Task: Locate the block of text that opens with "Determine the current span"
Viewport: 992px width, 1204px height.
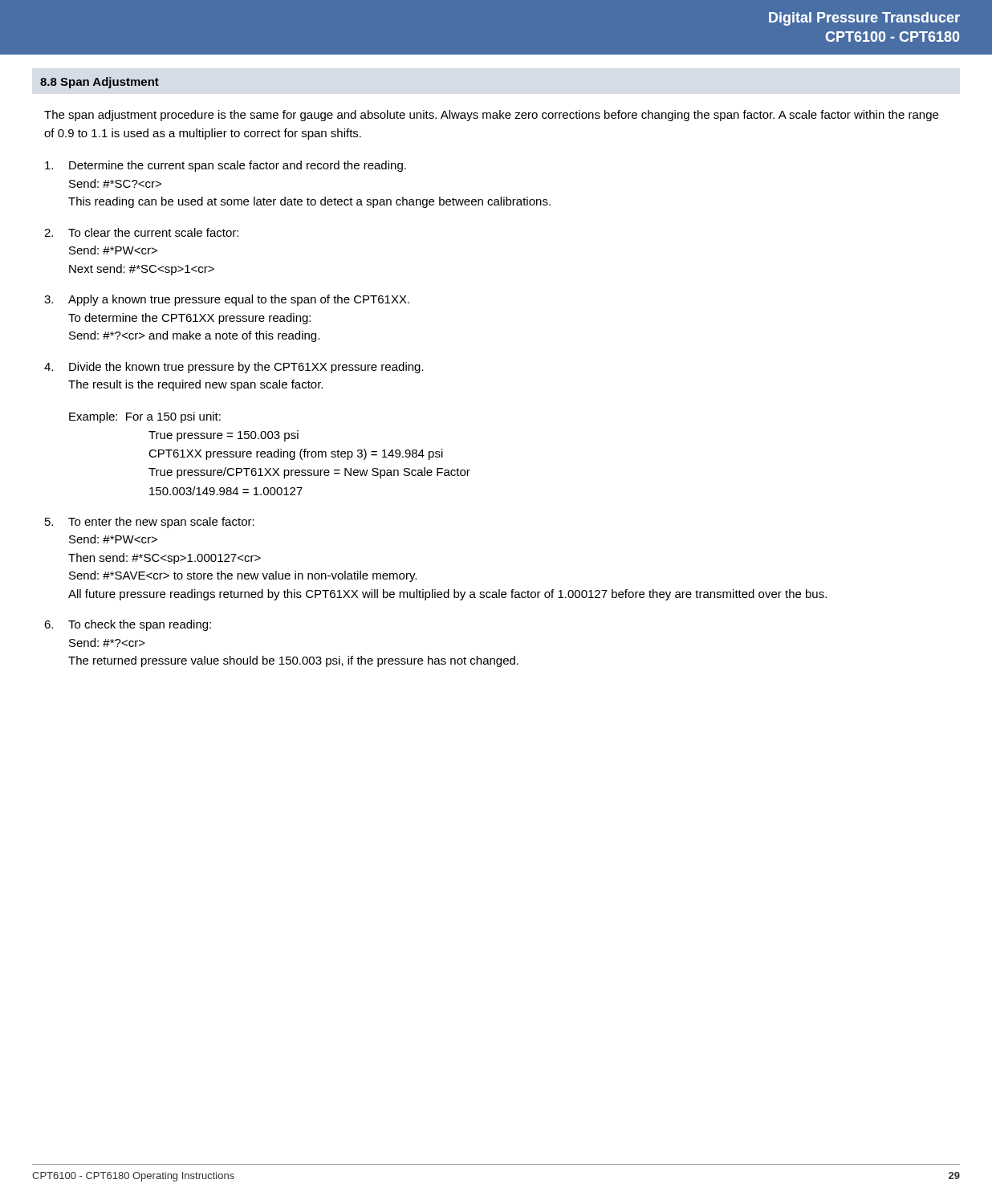Action: [226, 166]
